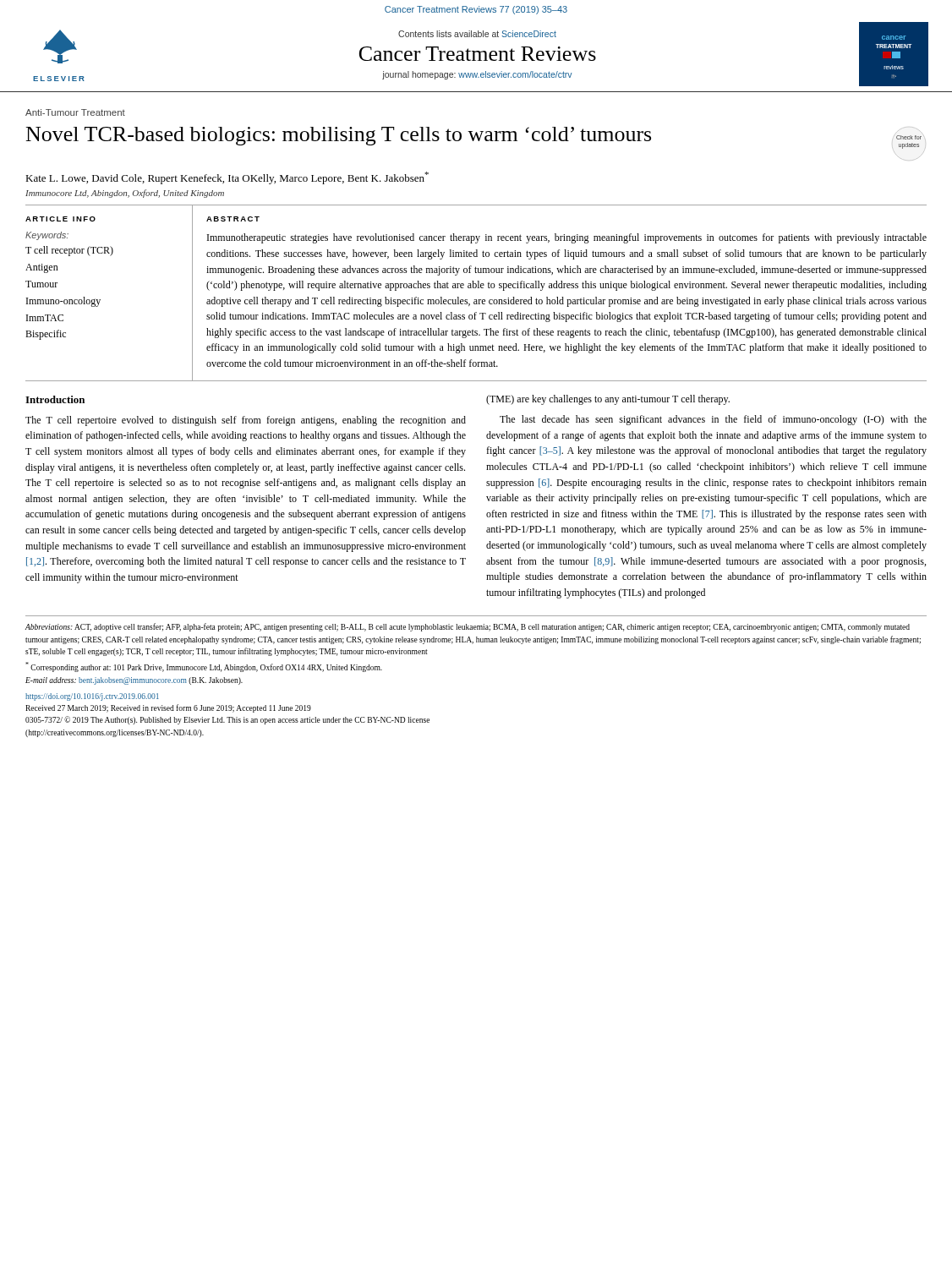Click on the block starting "Immunotherapeutic strategies have revolutionised"

tap(566, 301)
